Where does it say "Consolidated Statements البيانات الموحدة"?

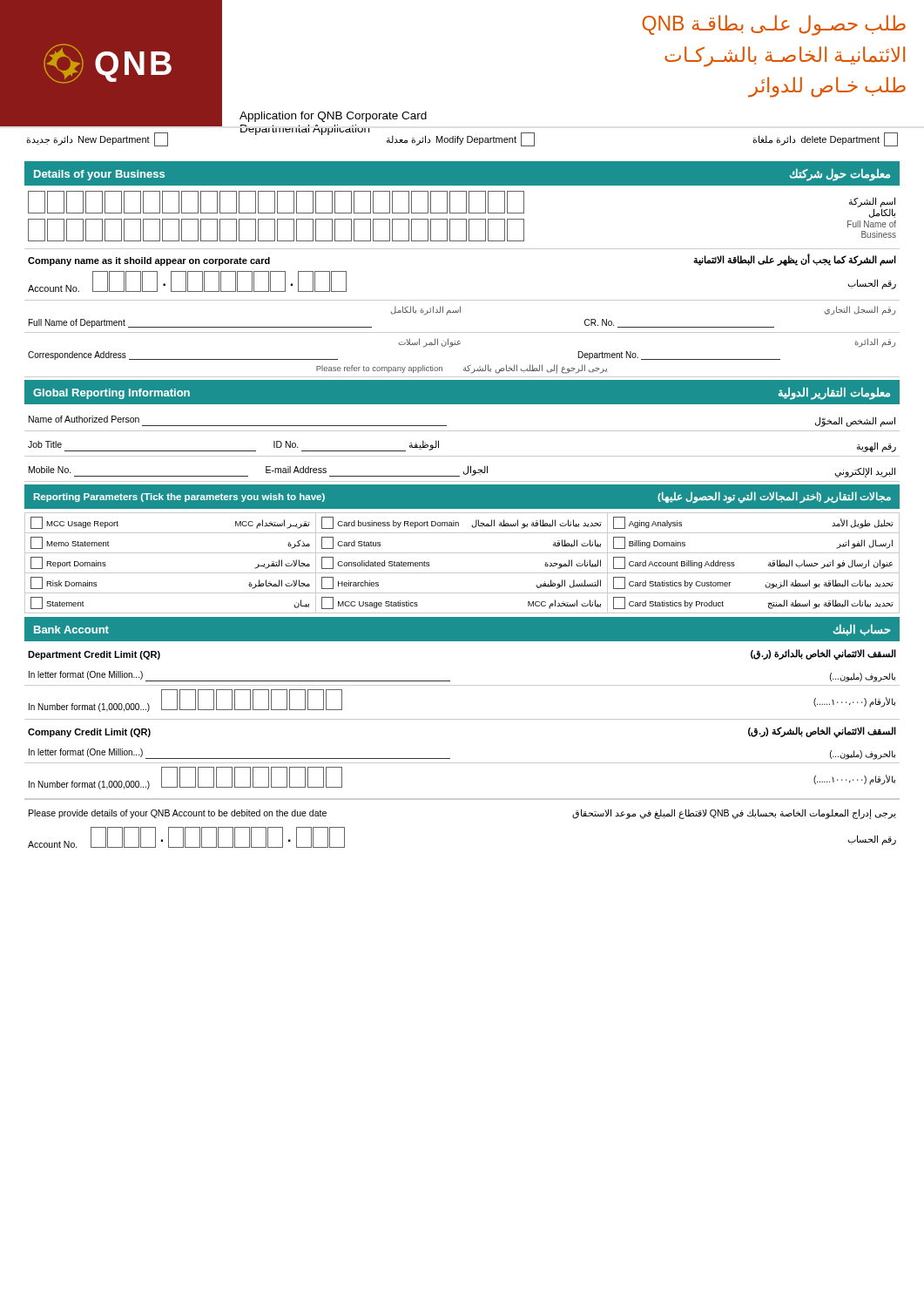462,563
